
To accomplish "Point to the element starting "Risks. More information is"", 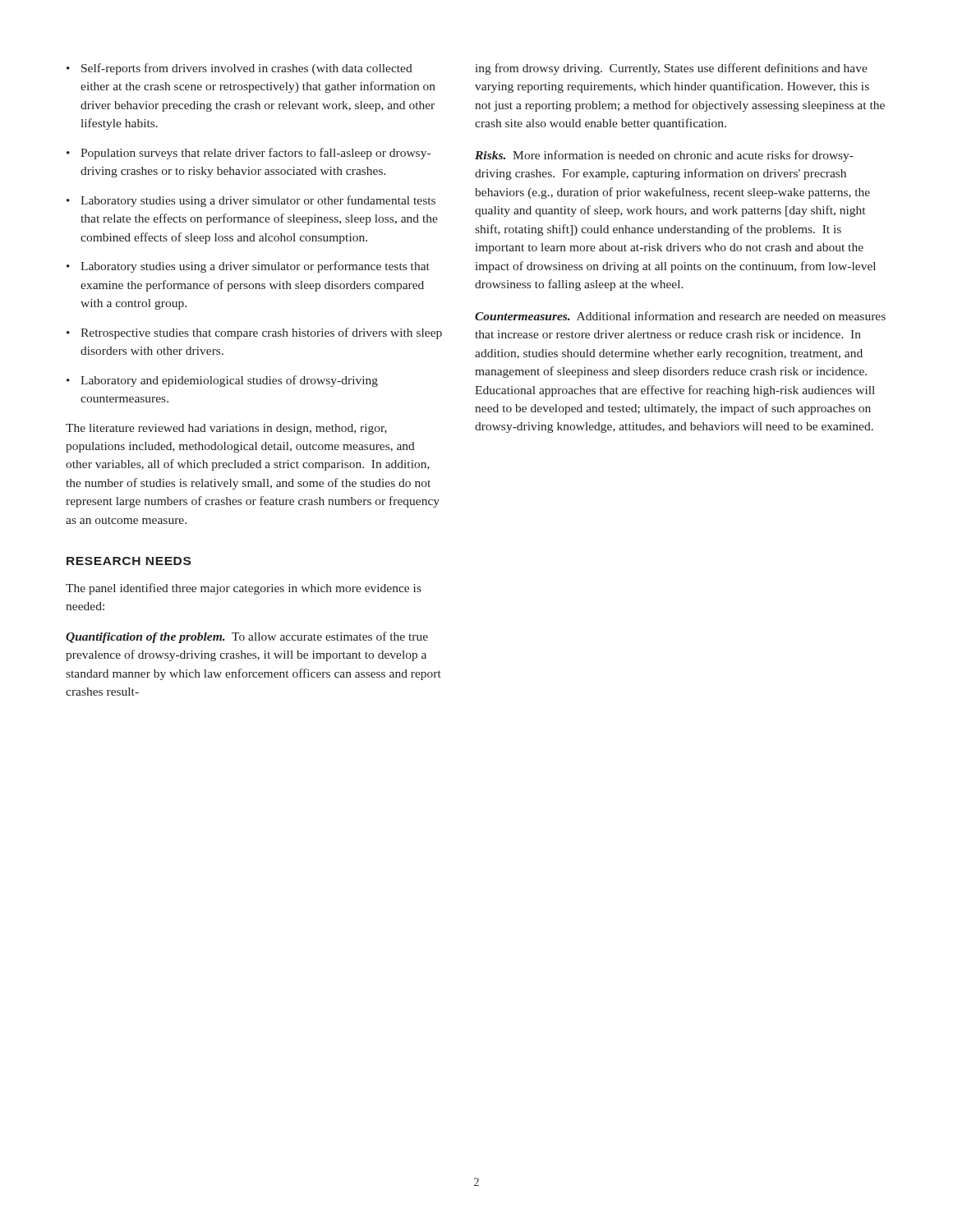I will [x=676, y=219].
